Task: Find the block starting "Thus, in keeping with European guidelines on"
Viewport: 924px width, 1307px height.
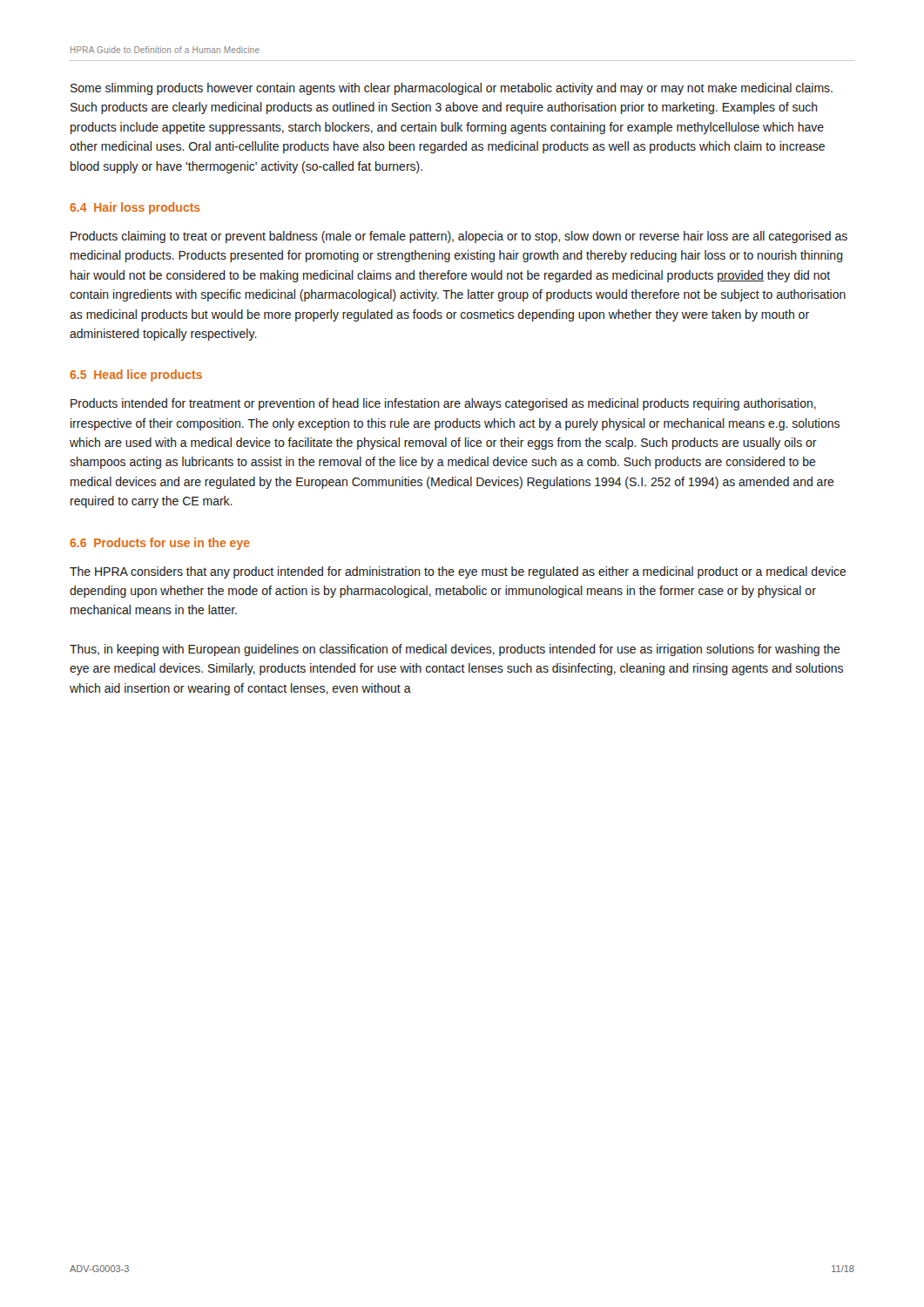Action: 457,668
